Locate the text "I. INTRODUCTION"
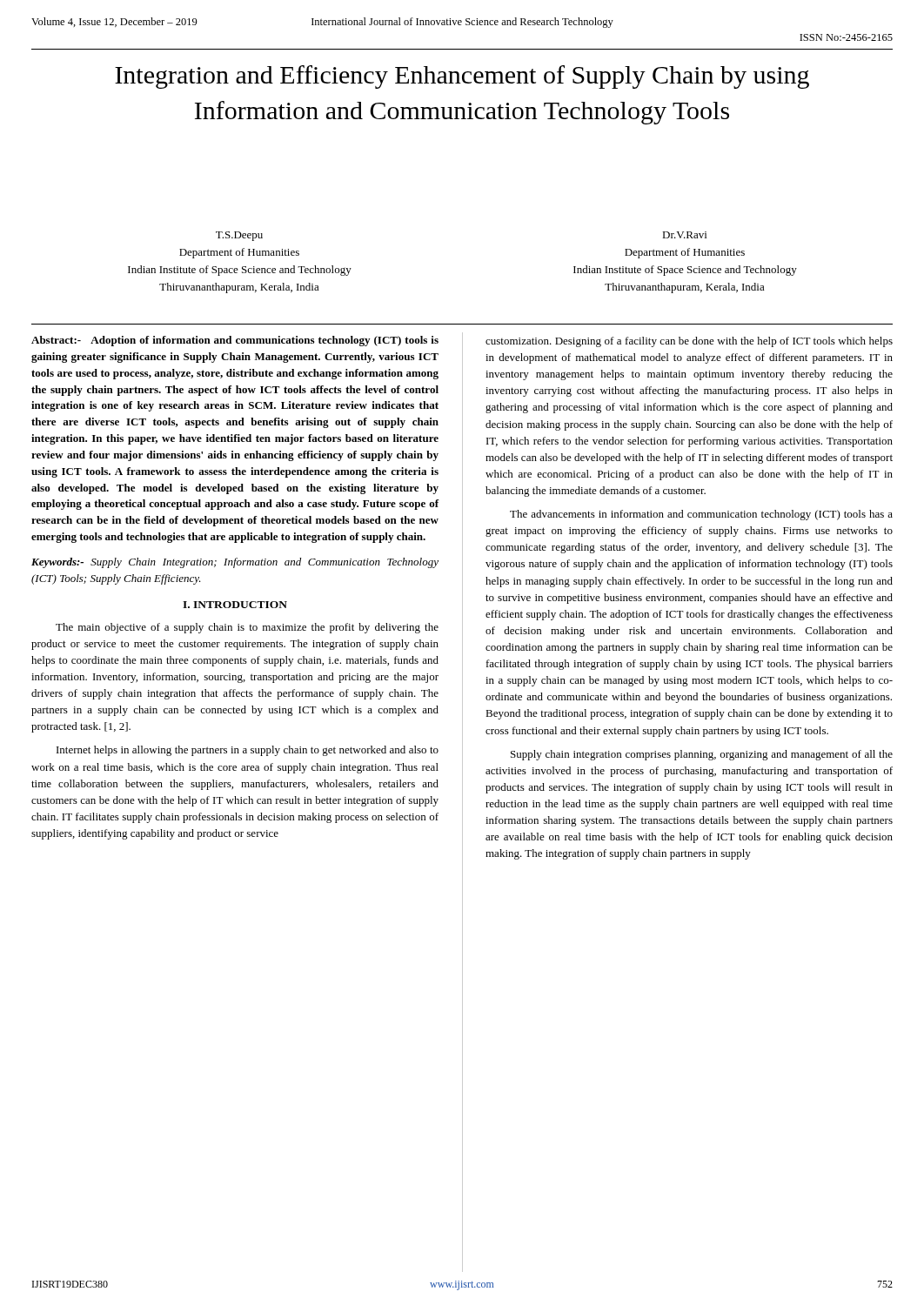This screenshot has height=1305, width=924. [x=235, y=604]
